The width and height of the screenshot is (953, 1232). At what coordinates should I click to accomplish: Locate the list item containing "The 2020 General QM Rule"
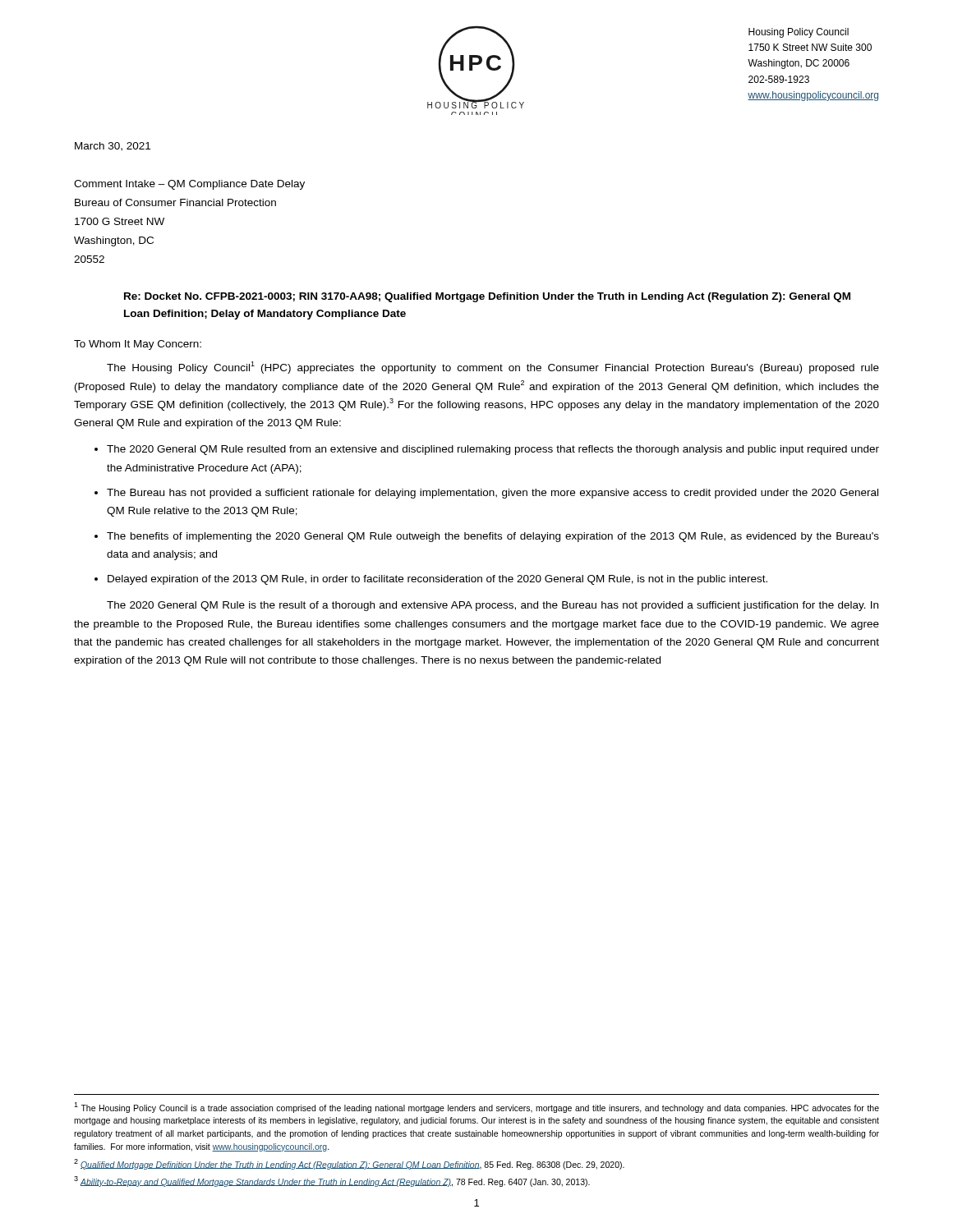493,458
